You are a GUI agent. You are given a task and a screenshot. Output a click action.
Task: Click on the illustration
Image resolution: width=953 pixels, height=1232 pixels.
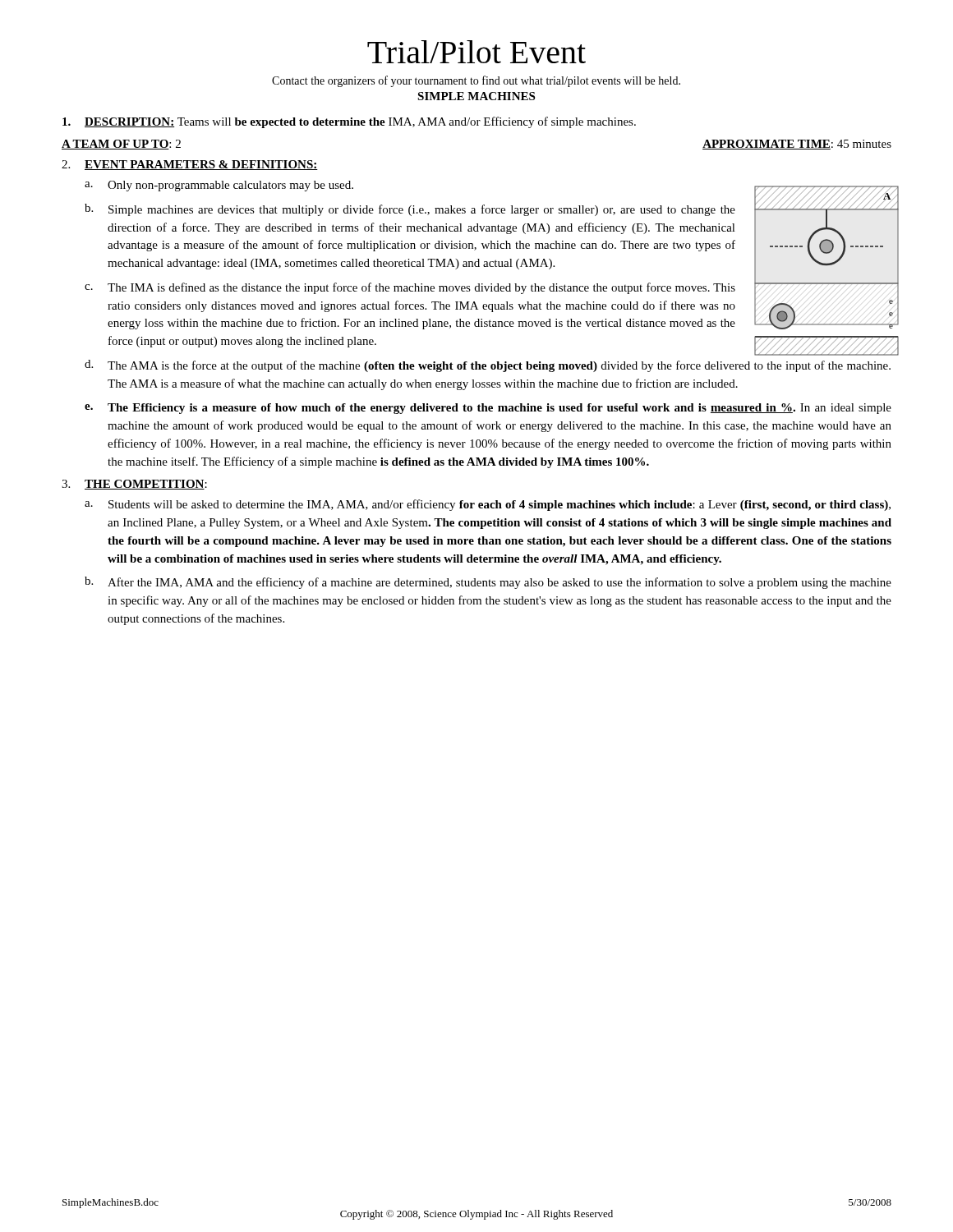pos(826,271)
